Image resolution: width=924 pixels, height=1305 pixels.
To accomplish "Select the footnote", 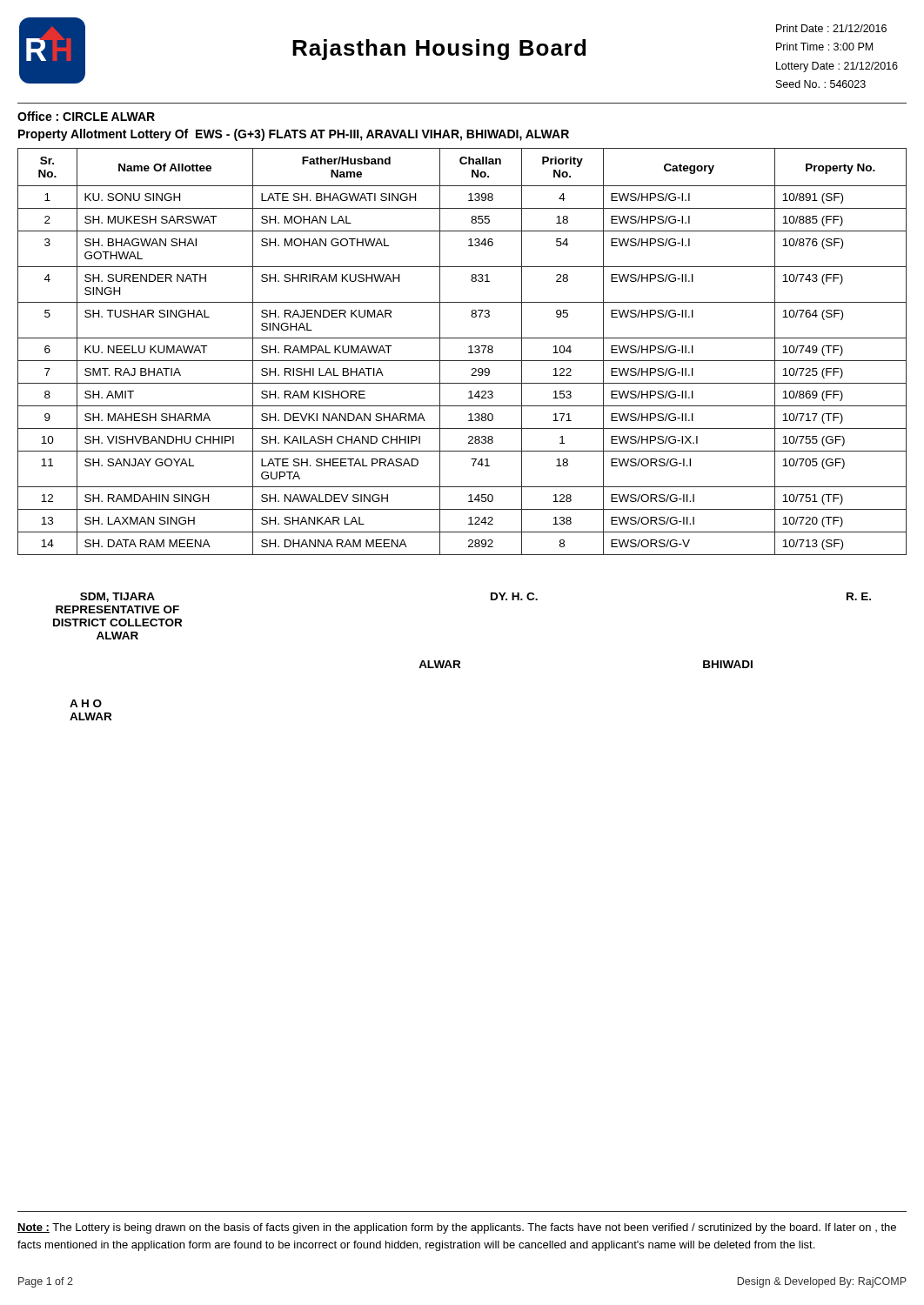I will click(x=457, y=1236).
